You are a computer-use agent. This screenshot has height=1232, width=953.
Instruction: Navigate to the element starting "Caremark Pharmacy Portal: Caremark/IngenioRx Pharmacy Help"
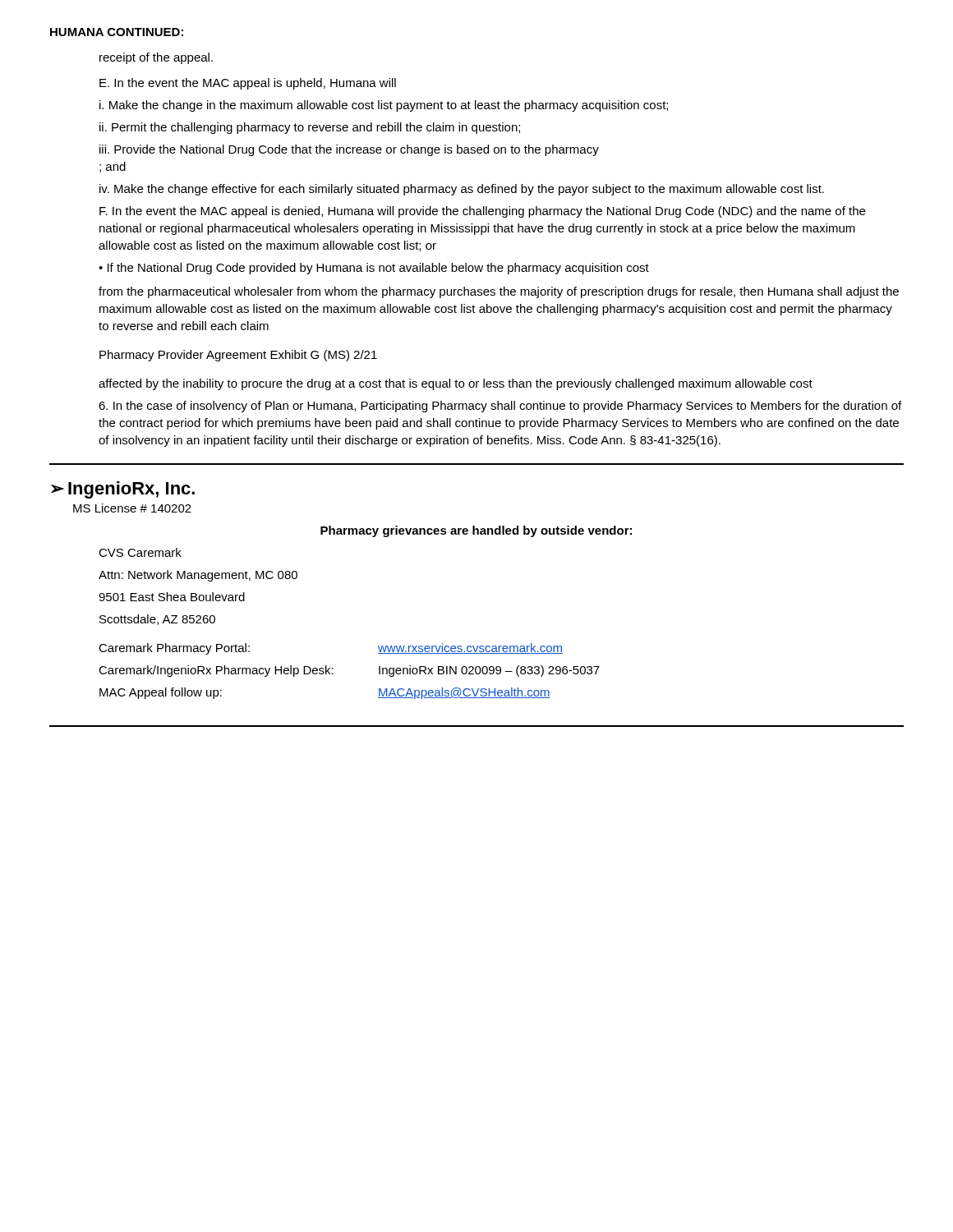tap(238, 670)
